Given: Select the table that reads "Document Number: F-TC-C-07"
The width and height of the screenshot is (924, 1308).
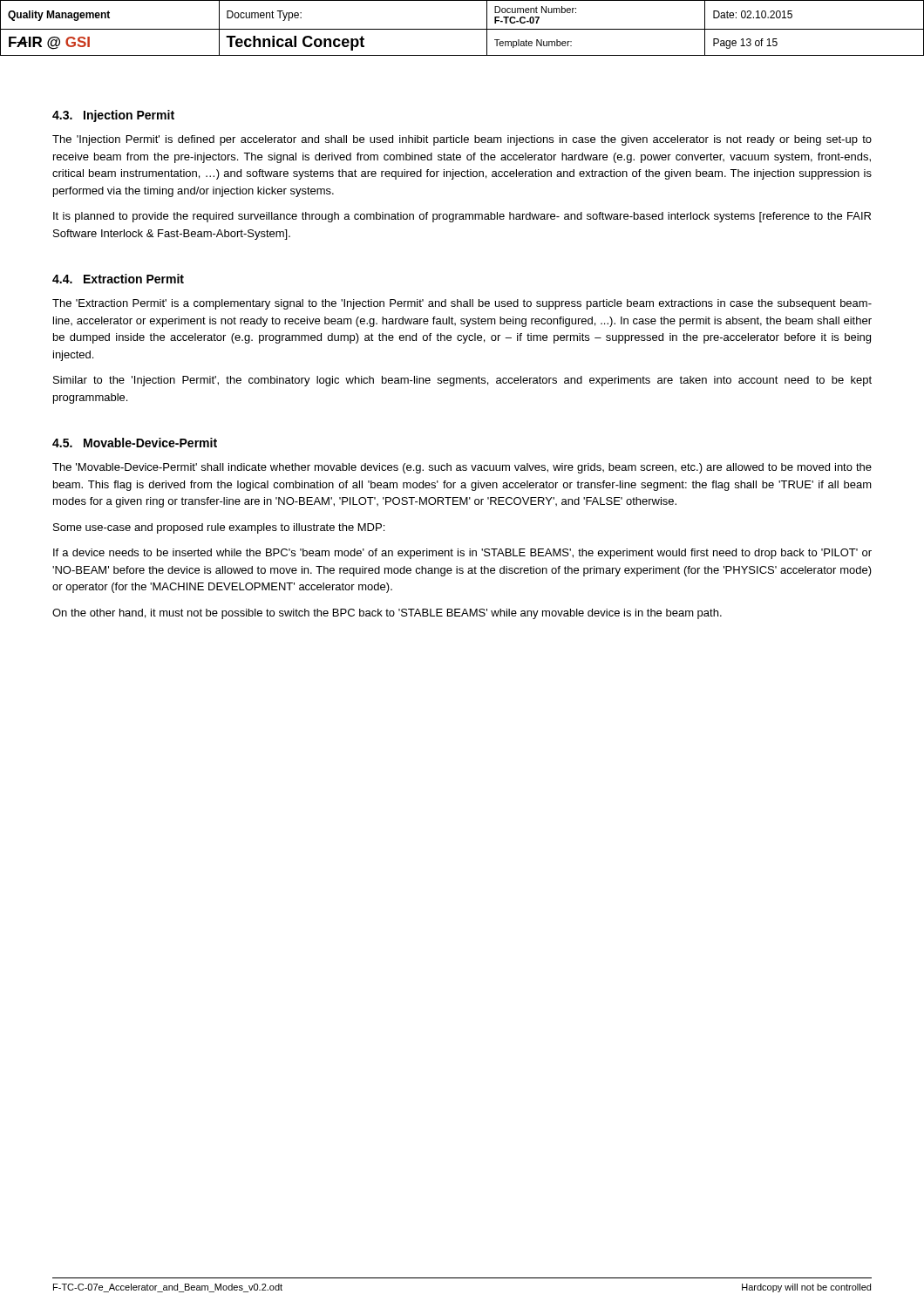Looking at the screenshot, I should [x=462, y=28].
